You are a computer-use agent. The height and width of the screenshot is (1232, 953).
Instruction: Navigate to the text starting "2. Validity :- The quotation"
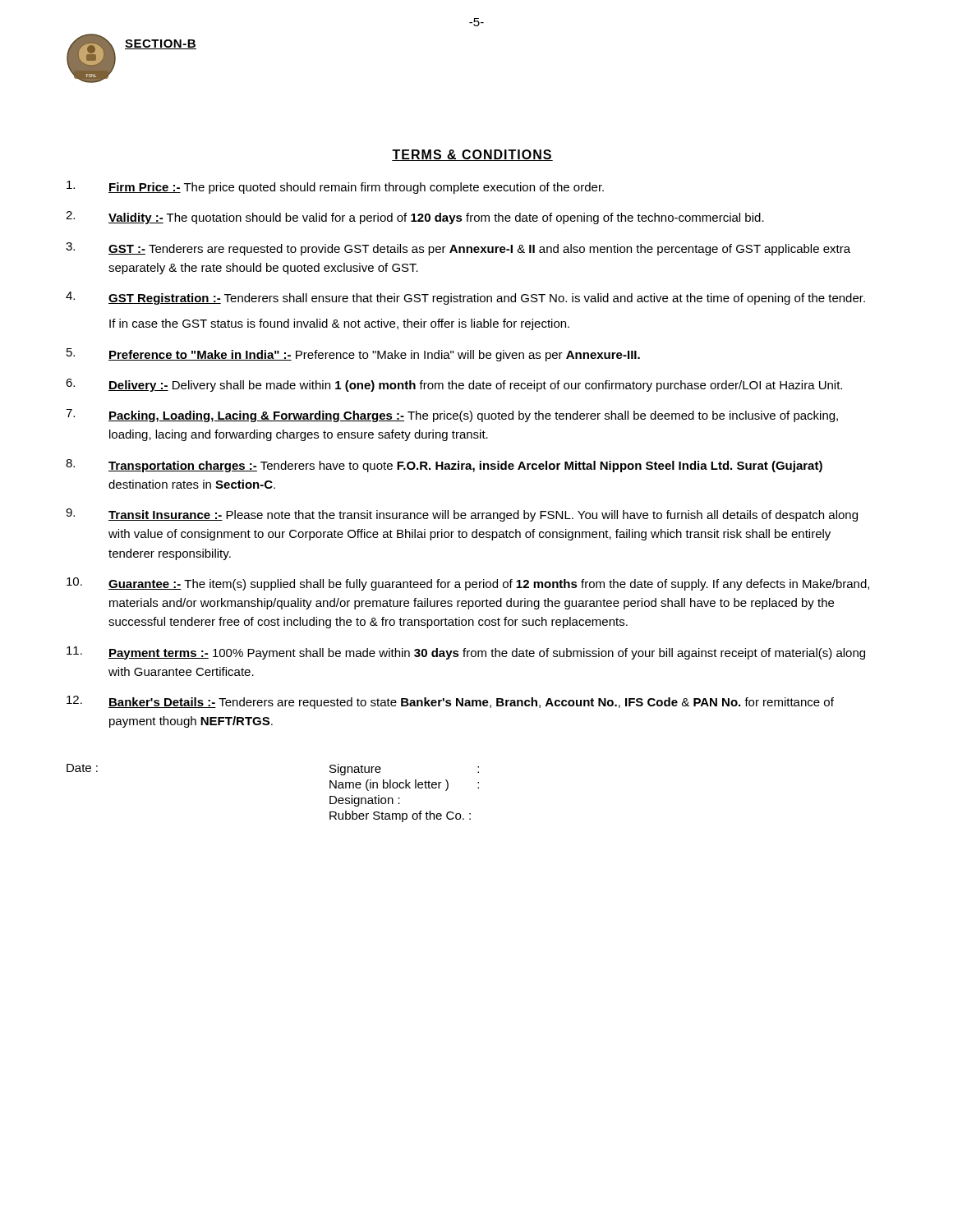472,218
